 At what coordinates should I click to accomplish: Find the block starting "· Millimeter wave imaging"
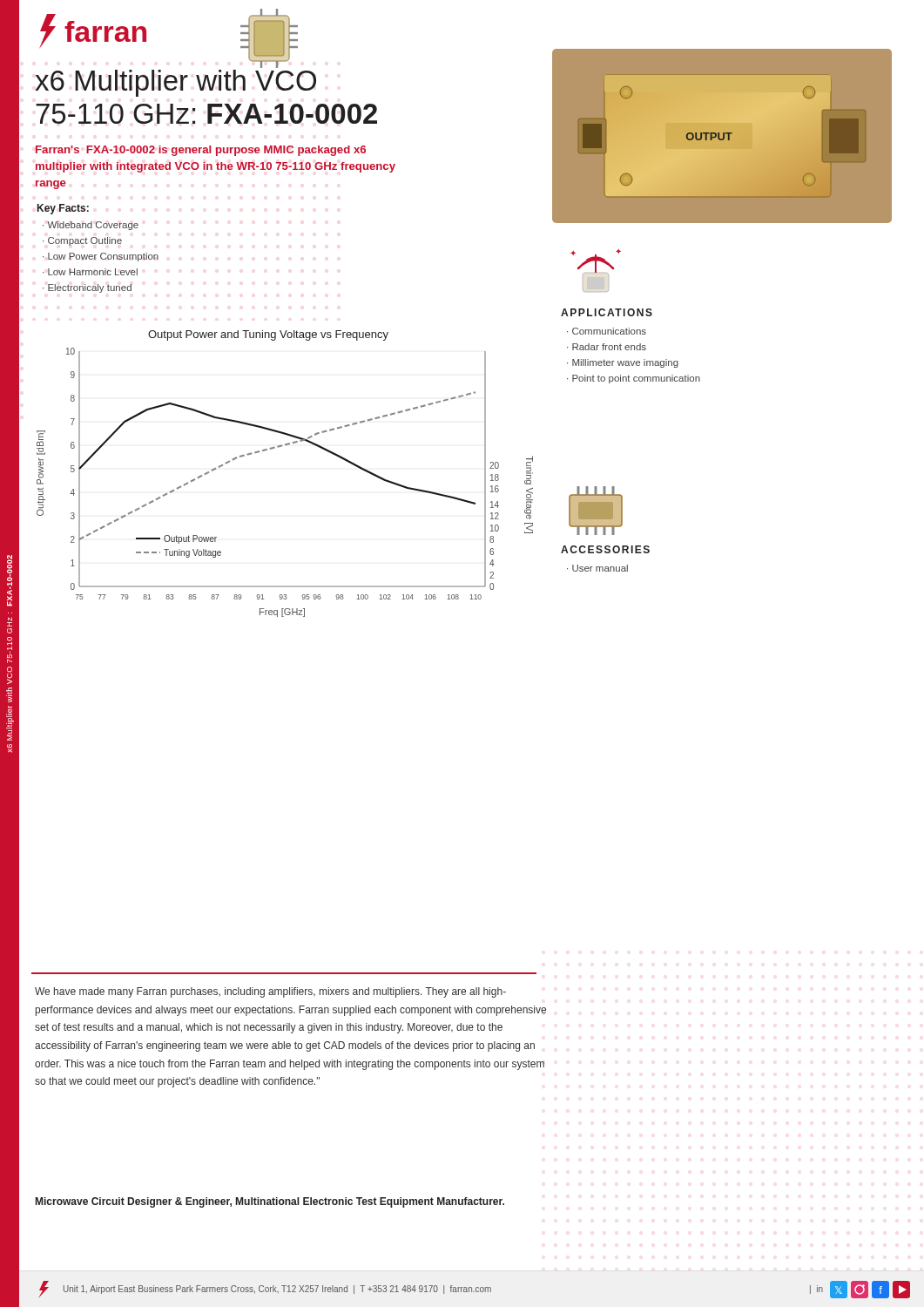click(x=622, y=362)
